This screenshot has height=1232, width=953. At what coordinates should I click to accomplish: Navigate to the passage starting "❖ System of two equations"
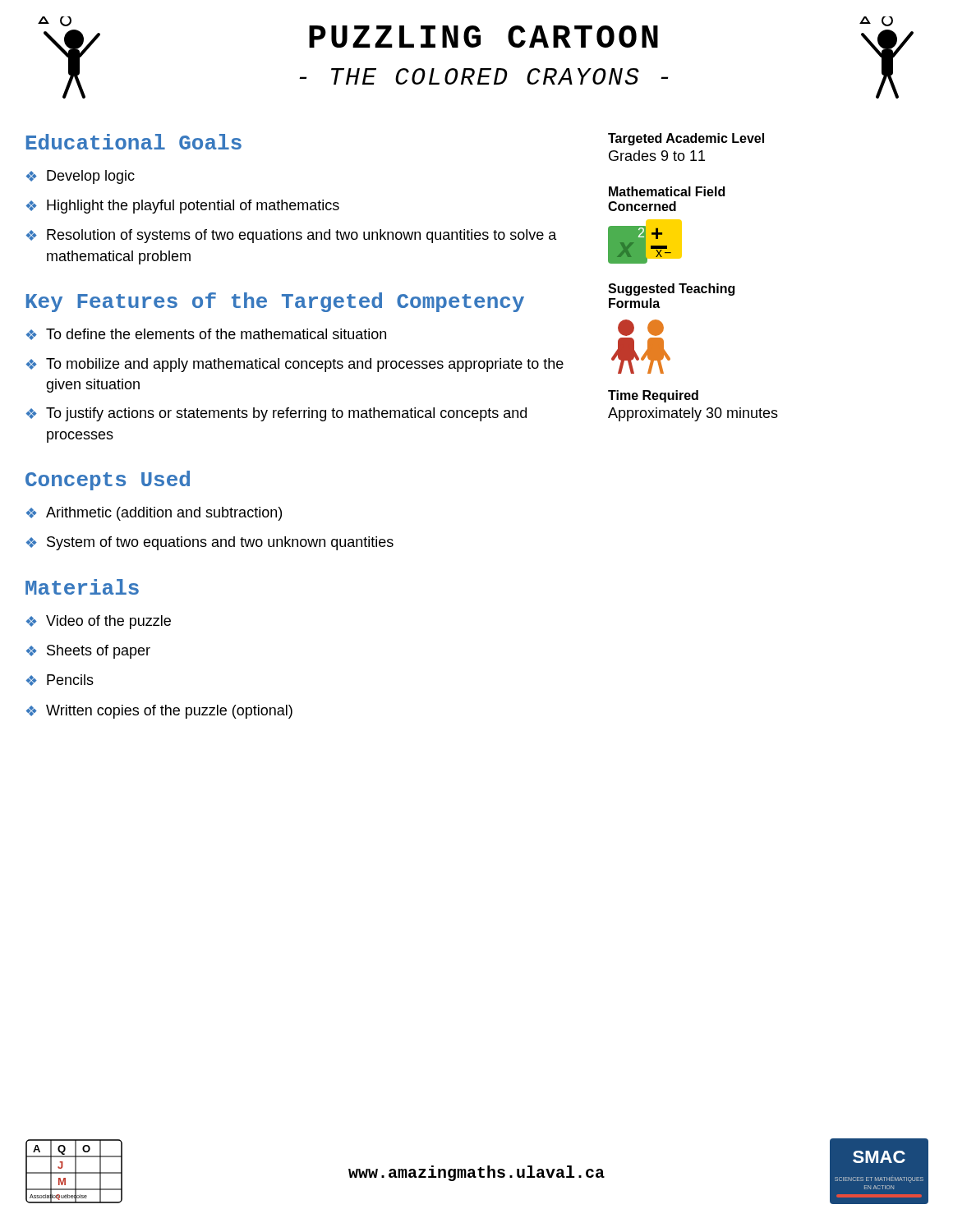tap(209, 543)
